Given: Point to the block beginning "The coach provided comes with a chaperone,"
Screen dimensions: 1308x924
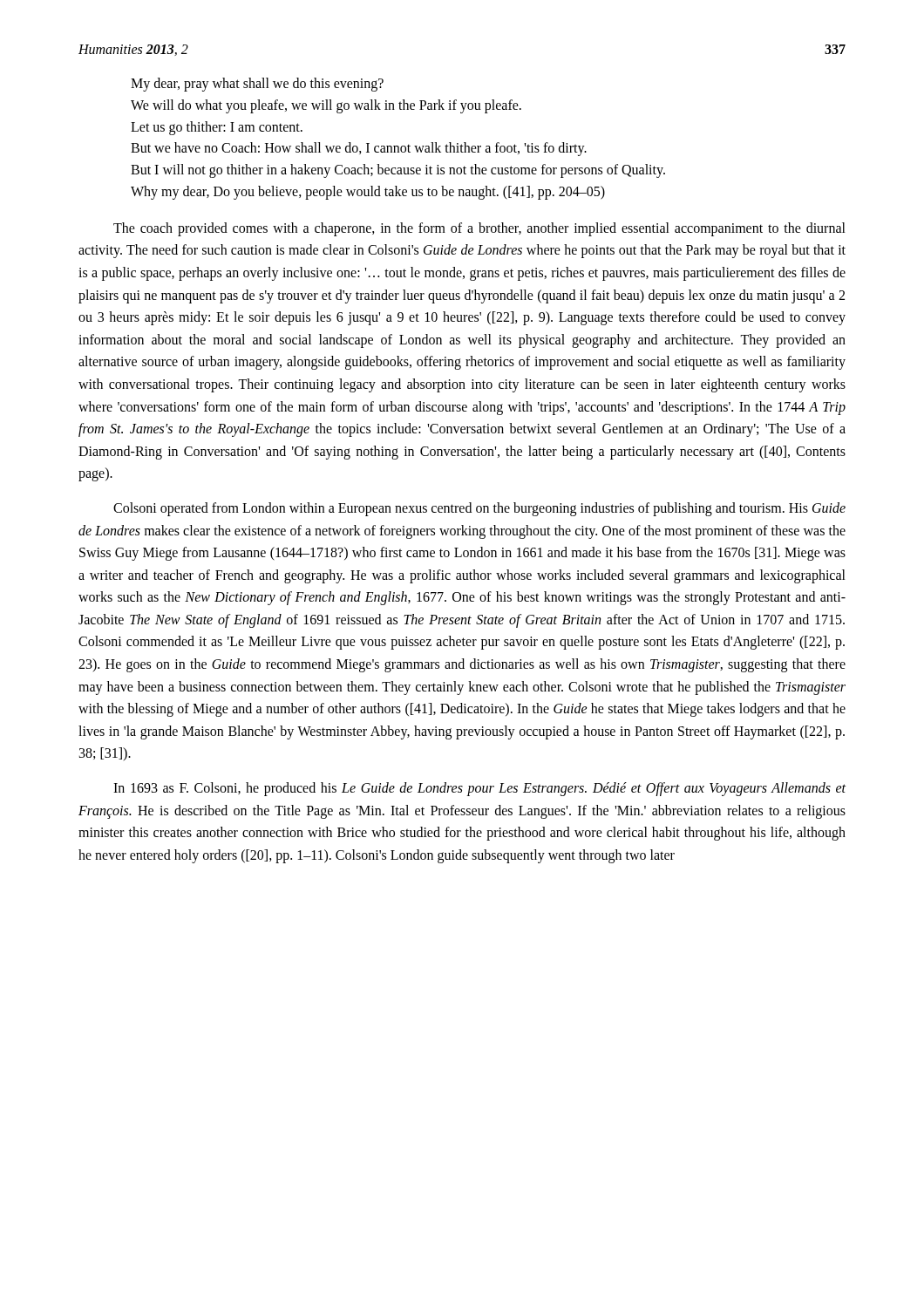Looking at the screenshot, I should pyautogui.click(x=462, y=351).
